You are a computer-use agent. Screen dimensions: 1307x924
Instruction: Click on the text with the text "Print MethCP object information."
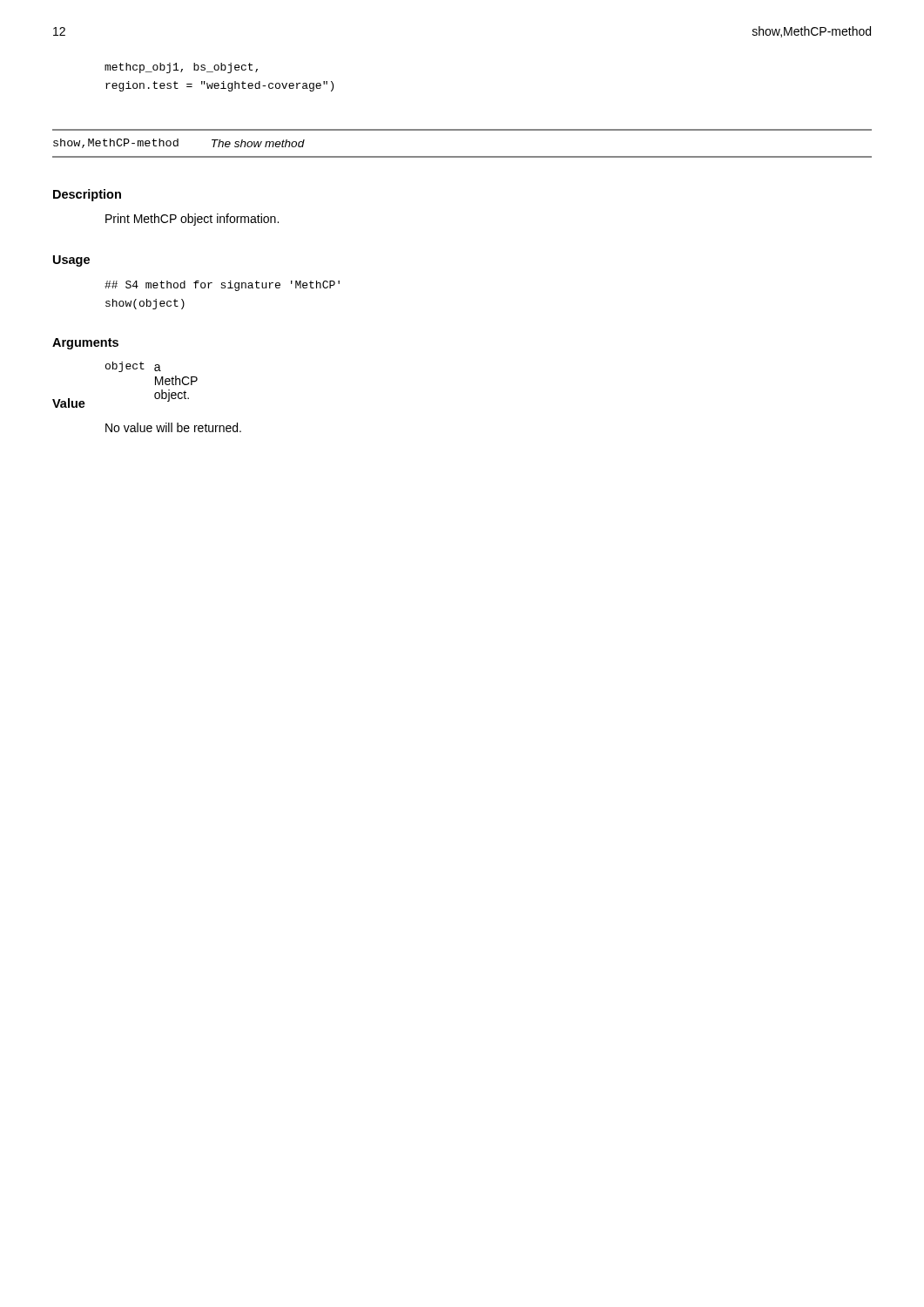(192, 219)
